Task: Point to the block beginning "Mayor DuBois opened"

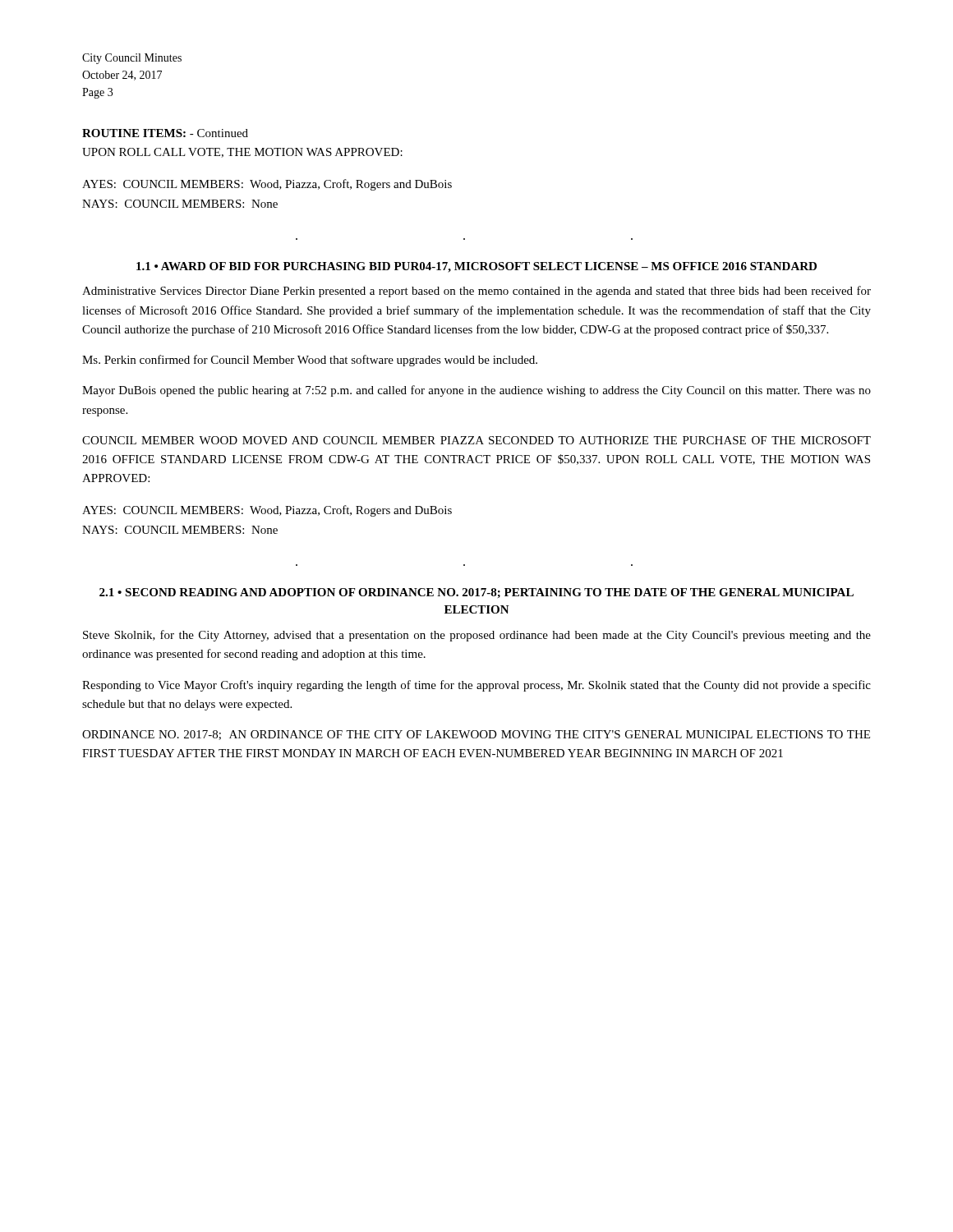Action: [476, 400]
